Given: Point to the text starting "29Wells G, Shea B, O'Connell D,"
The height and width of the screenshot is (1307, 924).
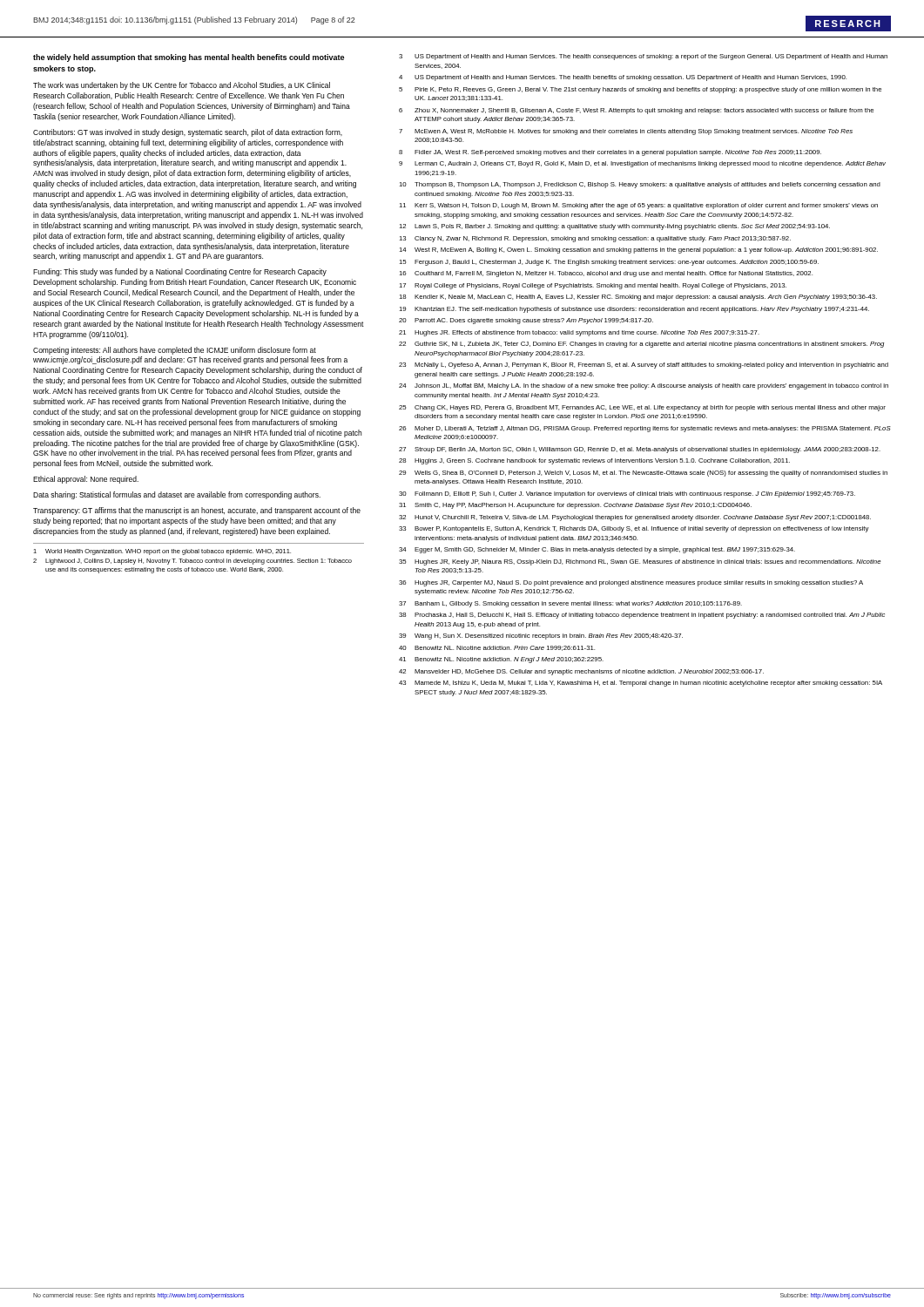Looking at the screenshot, I should point(645,478).
